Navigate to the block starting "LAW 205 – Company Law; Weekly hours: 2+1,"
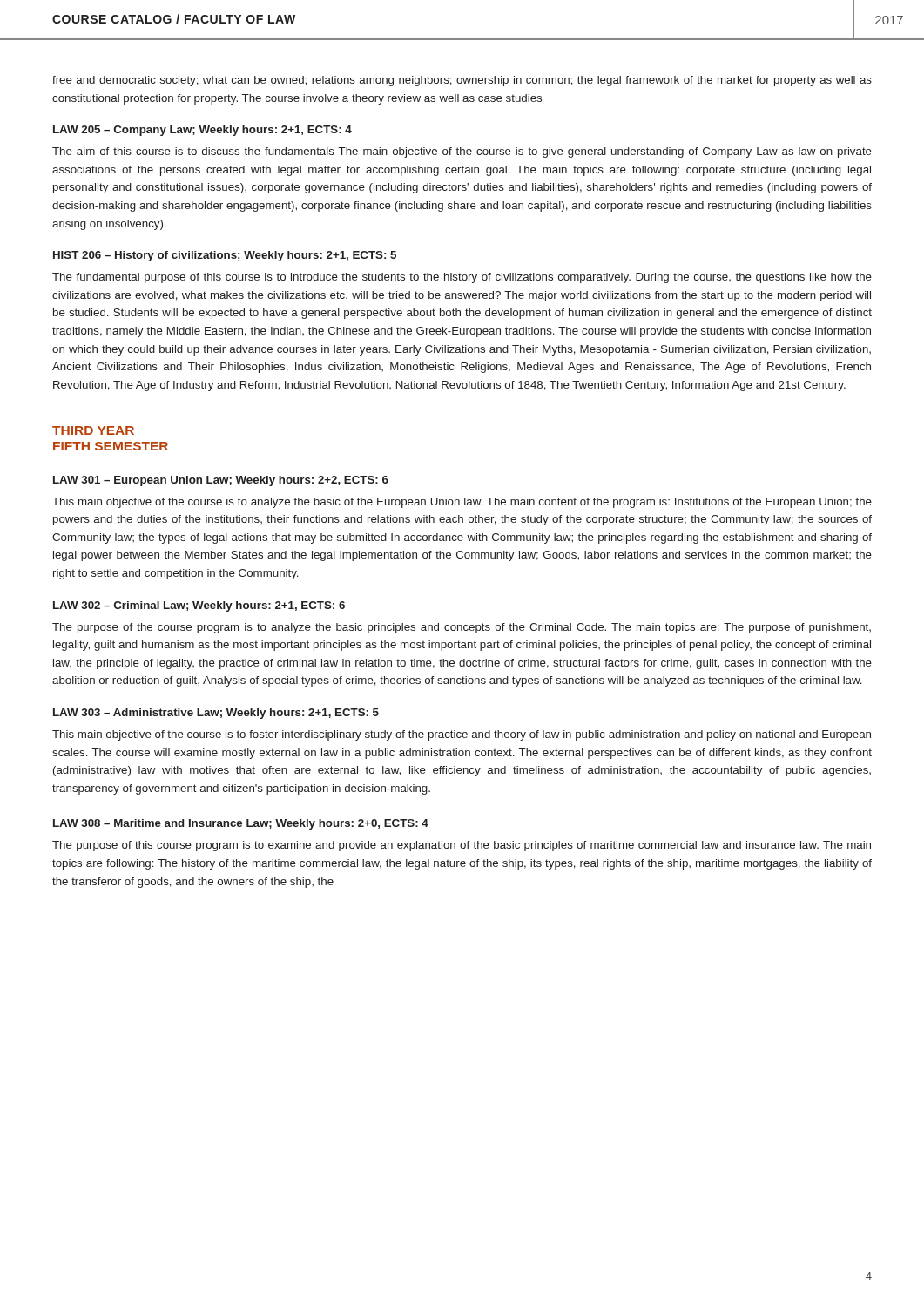 (x=202, y=130)
